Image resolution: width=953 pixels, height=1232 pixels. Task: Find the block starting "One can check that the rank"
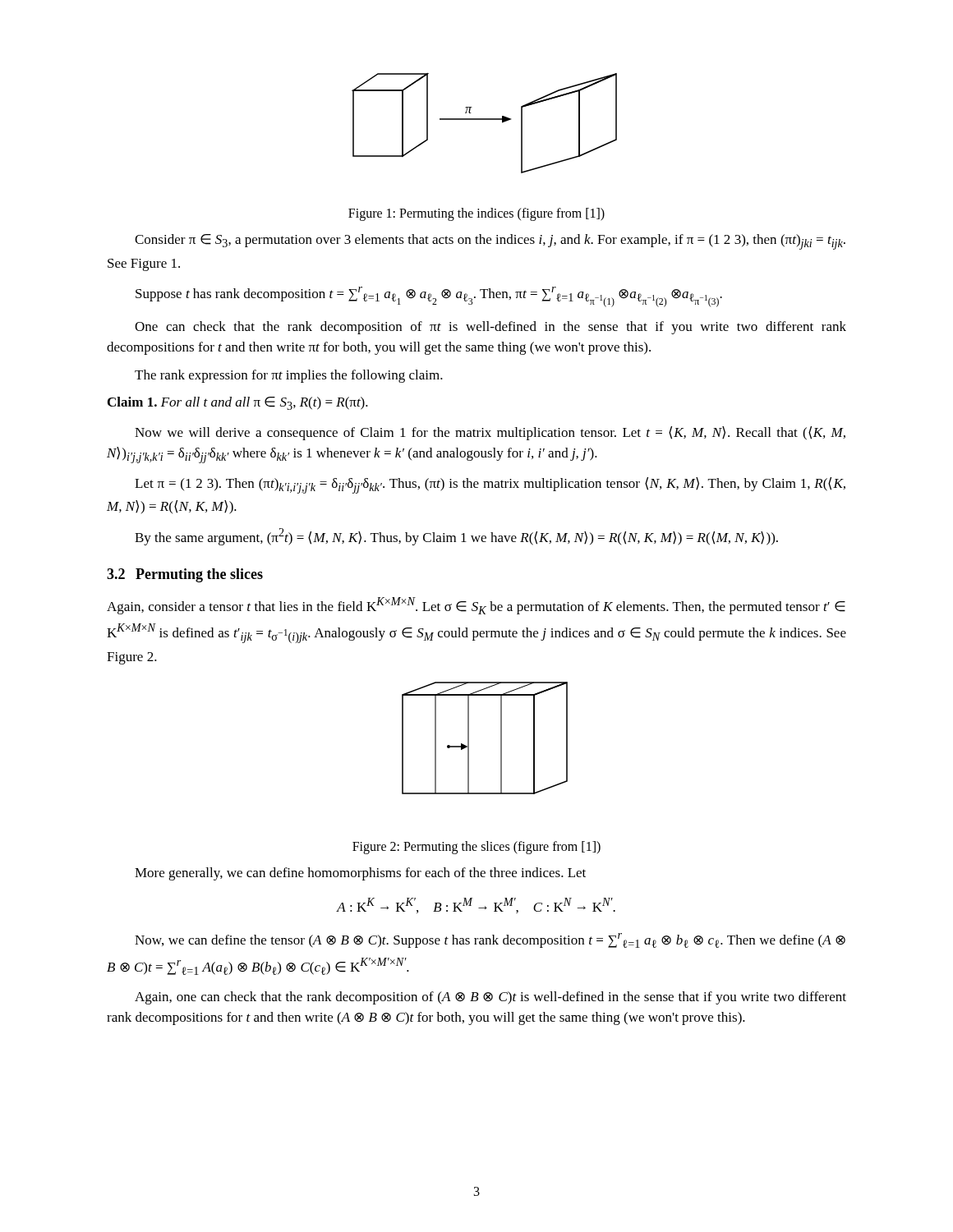click(476, 337)
